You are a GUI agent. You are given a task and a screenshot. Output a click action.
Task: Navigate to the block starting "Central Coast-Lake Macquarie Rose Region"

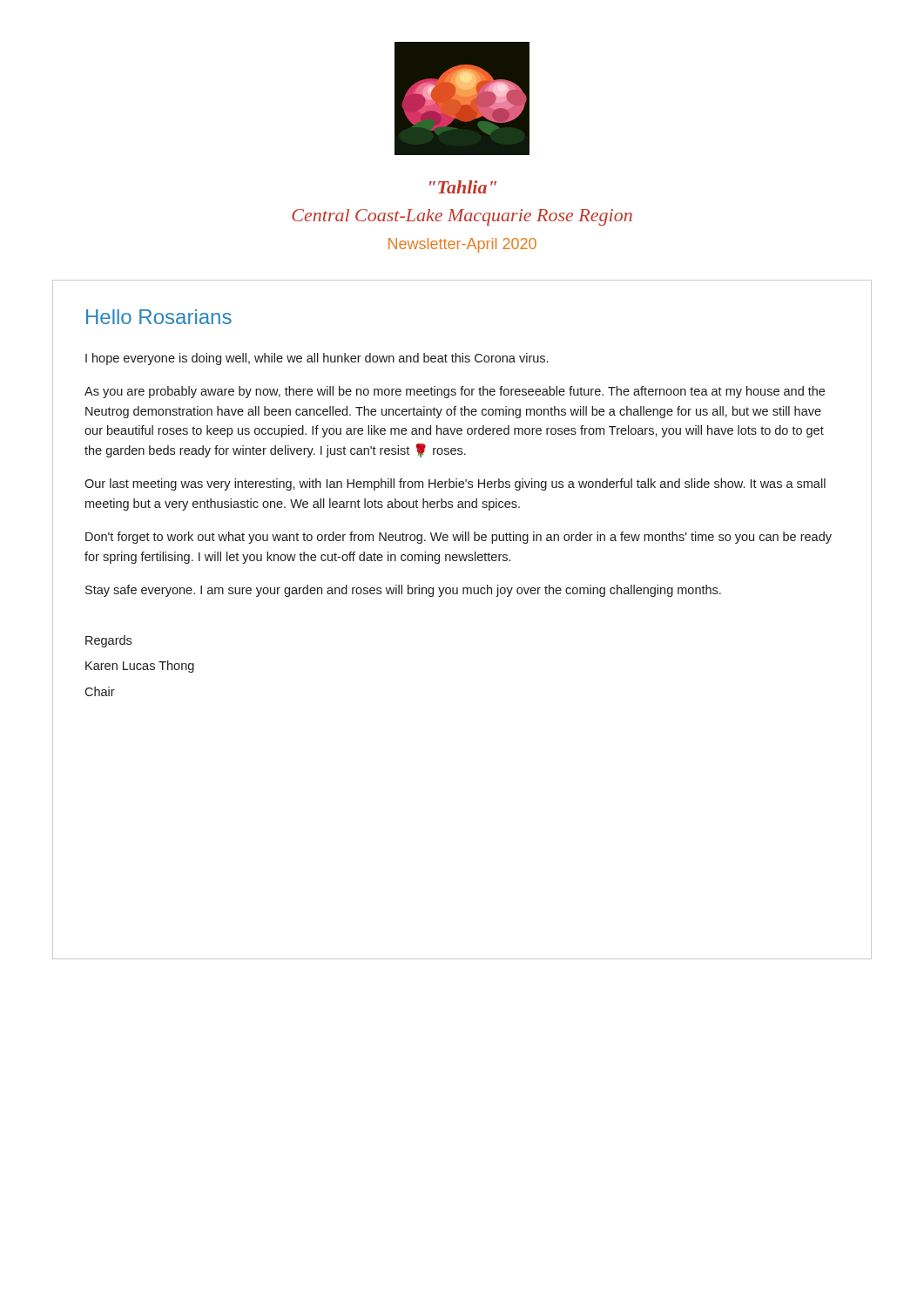(462, 215)
